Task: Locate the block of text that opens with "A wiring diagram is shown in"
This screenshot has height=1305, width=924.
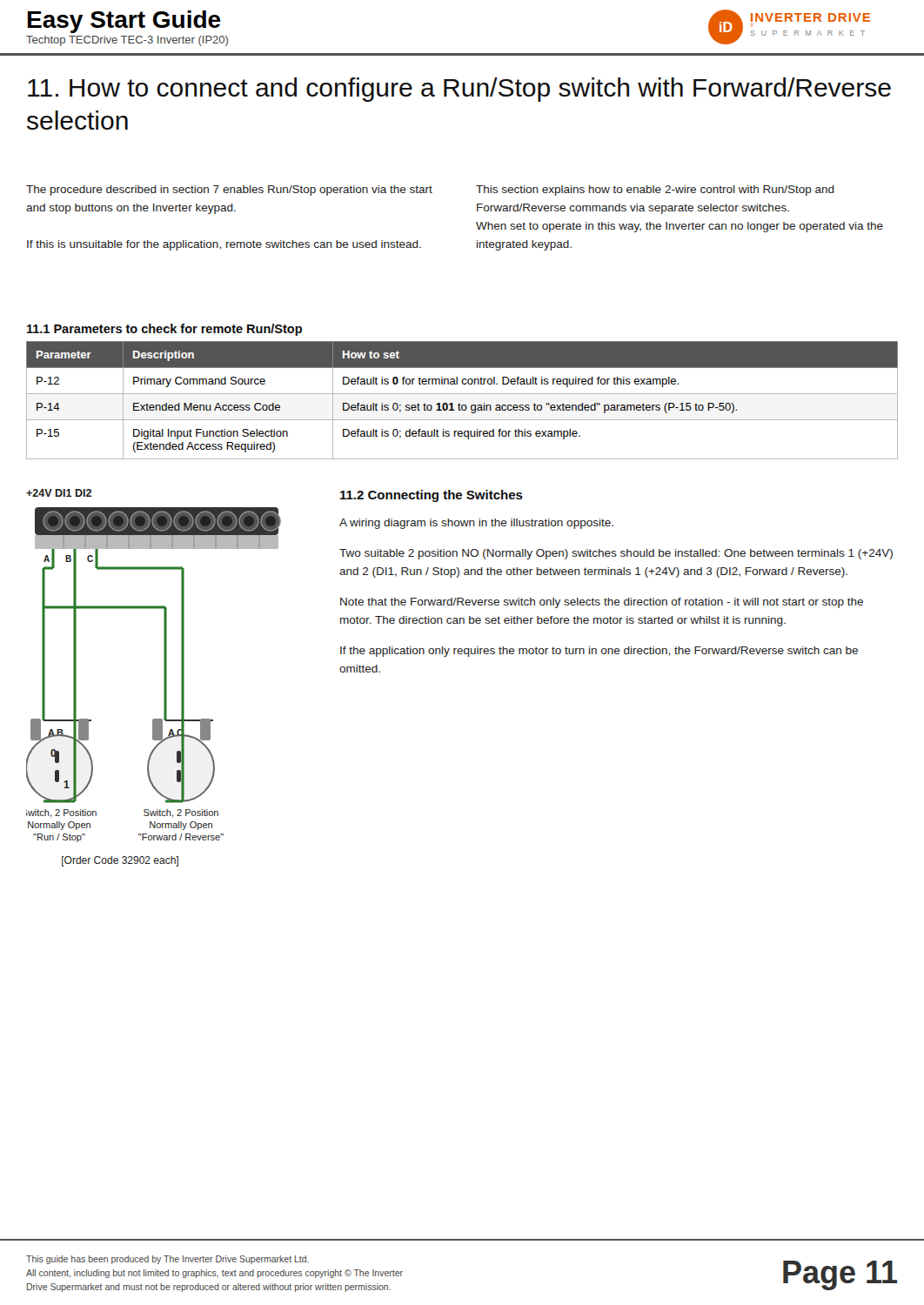Action: pyautogui.click(x=477, y=522)
